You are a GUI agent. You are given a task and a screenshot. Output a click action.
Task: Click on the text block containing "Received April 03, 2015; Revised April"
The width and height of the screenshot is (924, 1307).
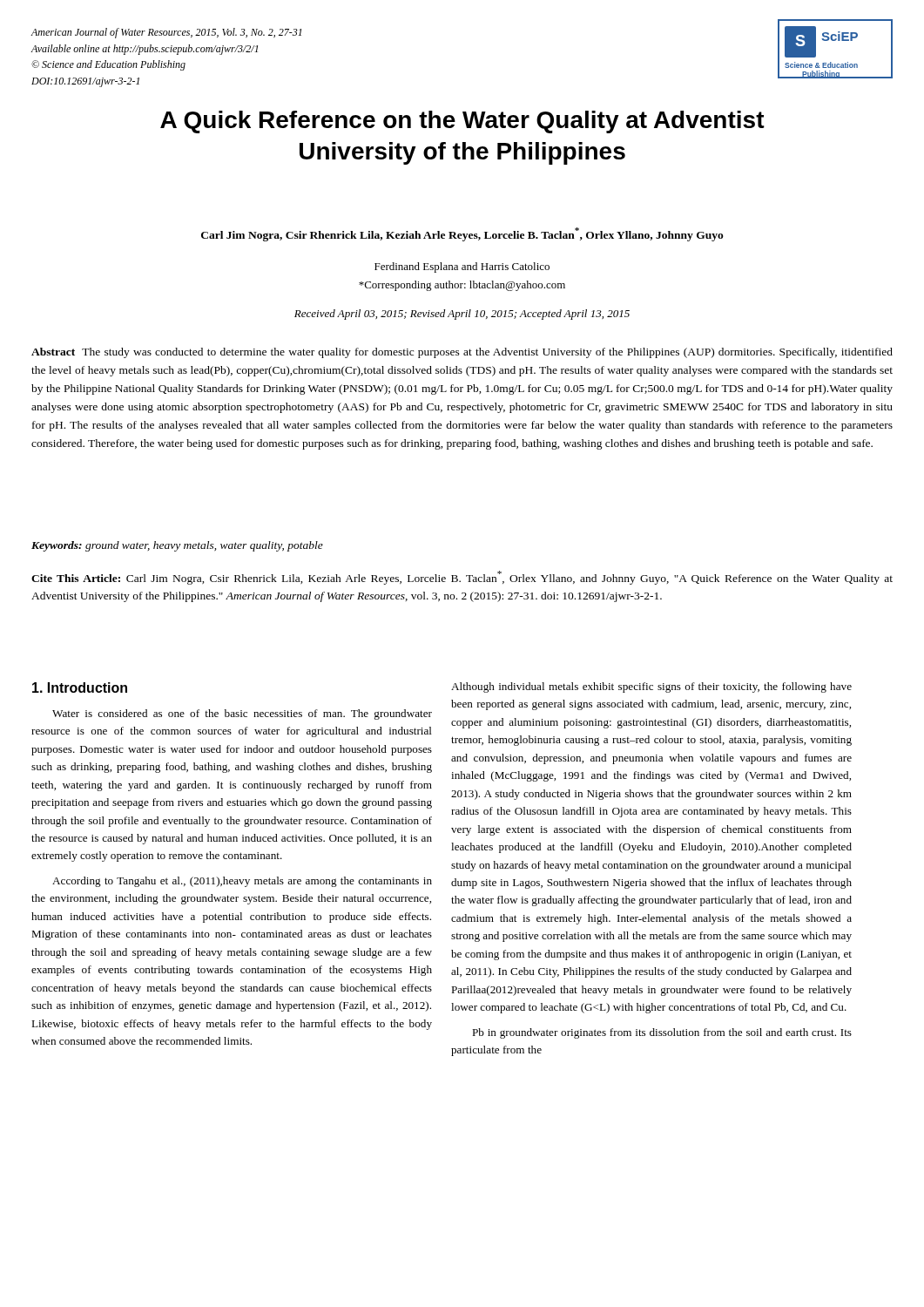click(462, 313)
